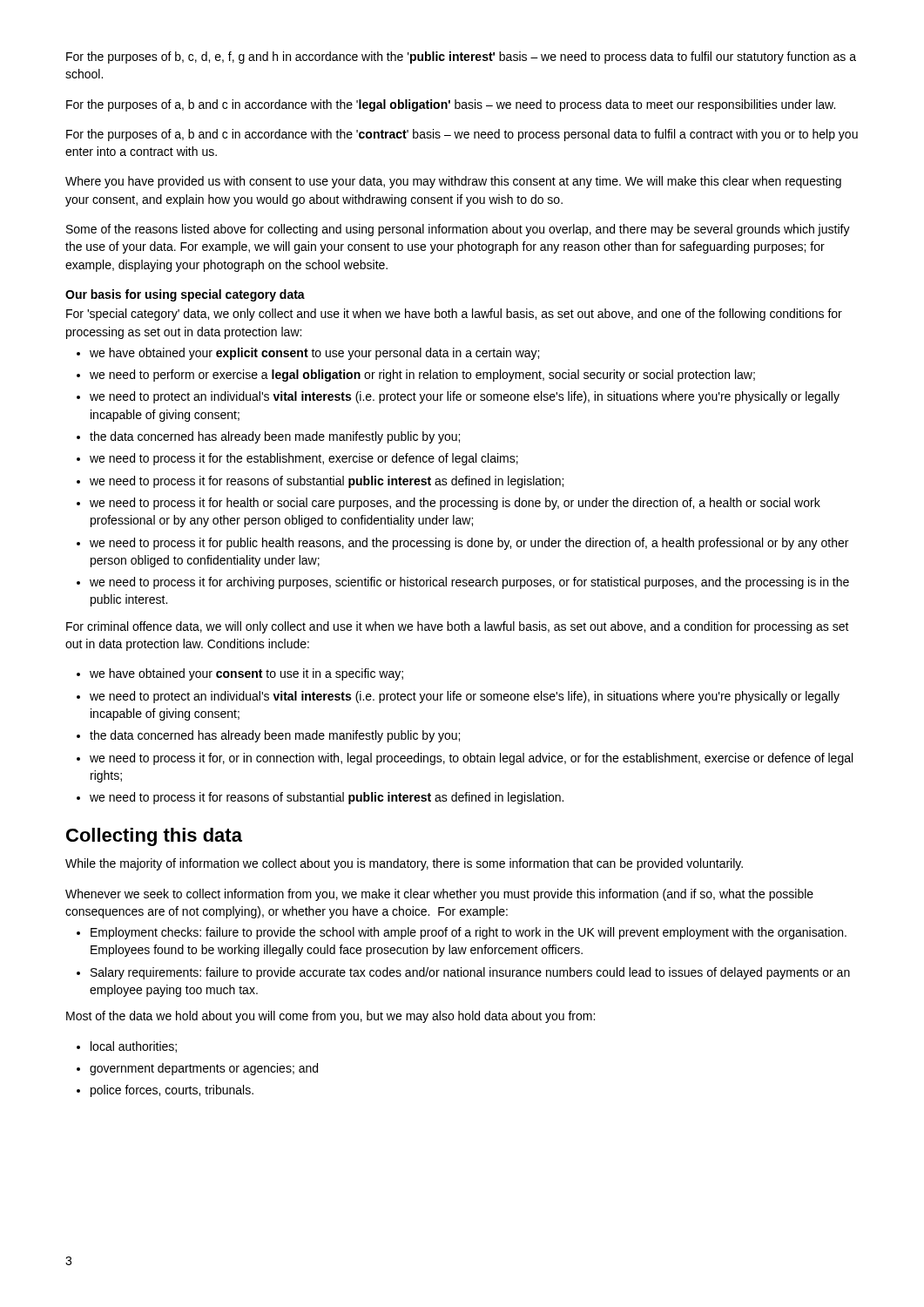The image size is (924, 1307).
Task: Find the block on this page that starts "While the majority of information we collect about"
Action: pyautogui.click(x=462, y=864)
